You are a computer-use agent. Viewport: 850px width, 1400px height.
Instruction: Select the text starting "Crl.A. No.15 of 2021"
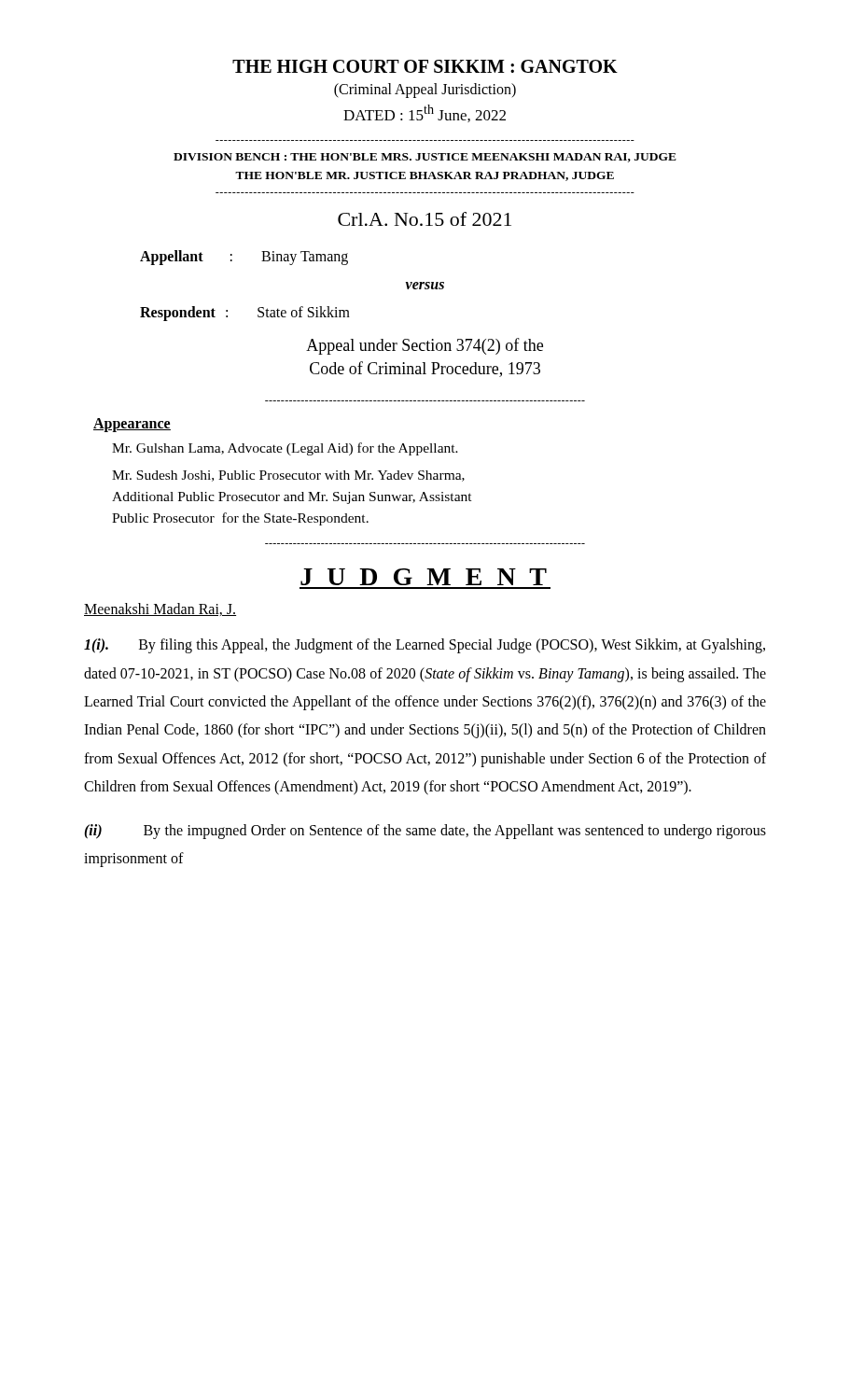tap(425, 219)
